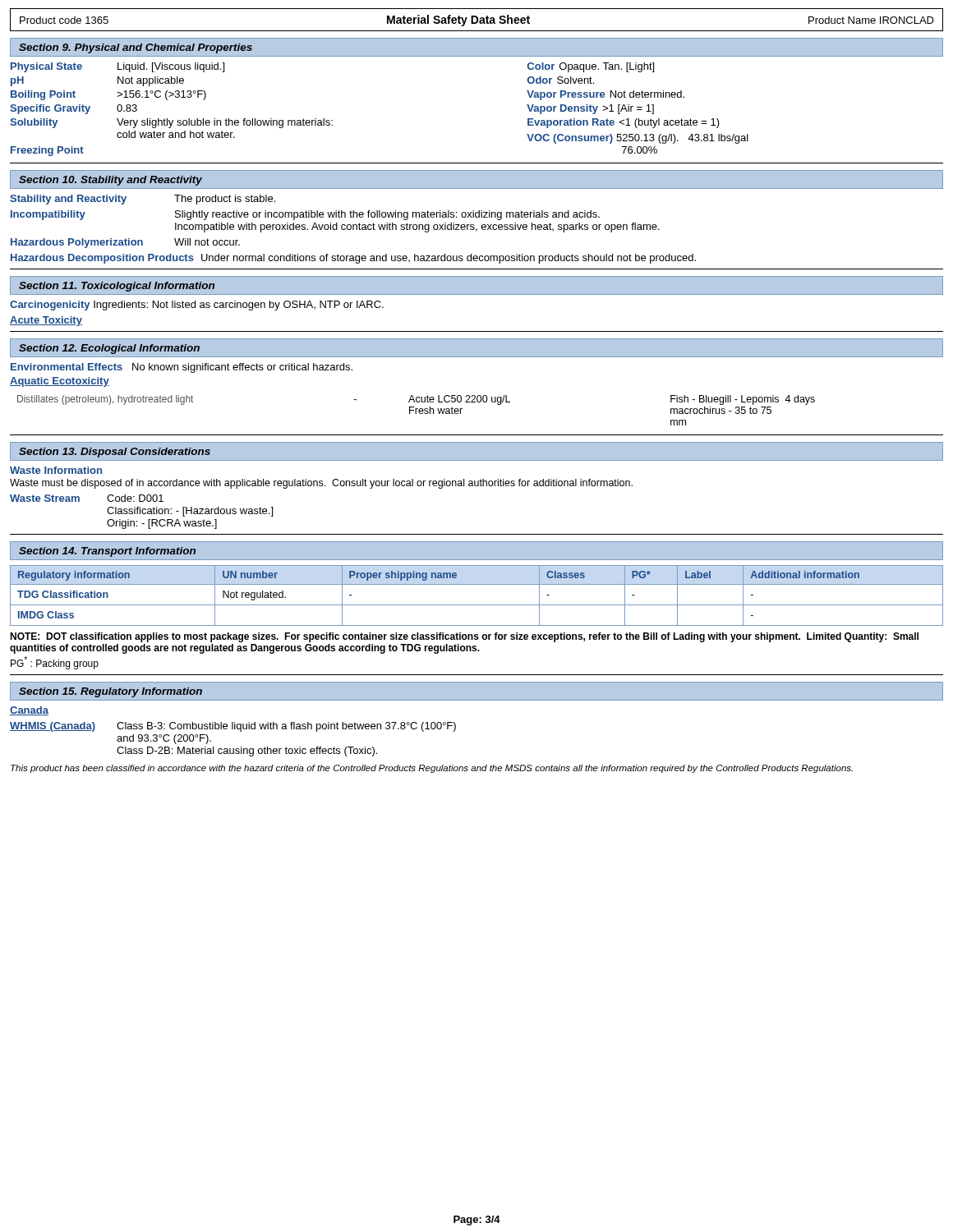
Task: Locate the block starting "Section 11. Toxicological Information"
Action: [117, 285]
